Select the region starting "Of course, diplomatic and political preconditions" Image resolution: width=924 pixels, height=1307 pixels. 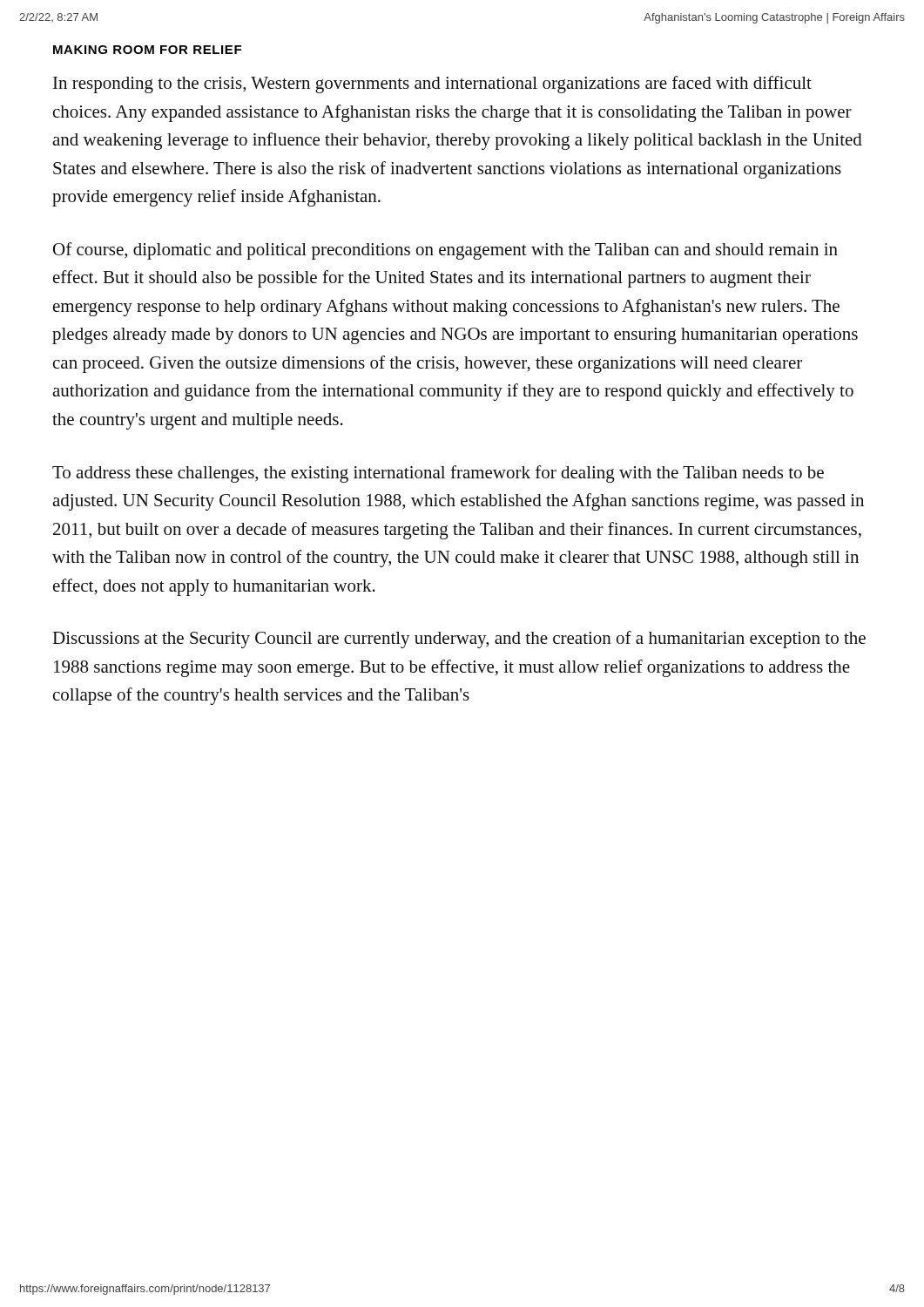(455, 334)
